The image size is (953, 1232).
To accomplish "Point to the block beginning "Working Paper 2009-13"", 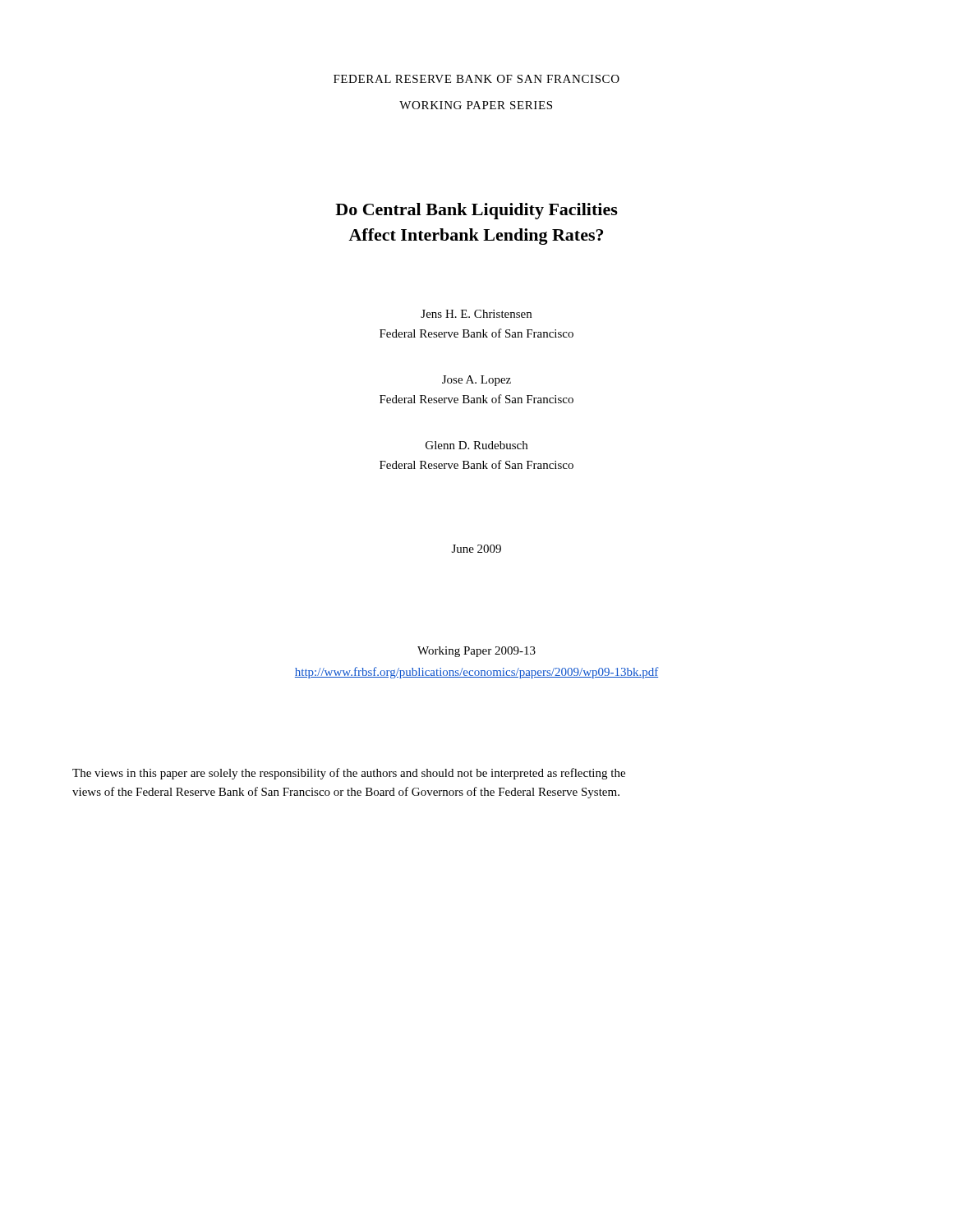I will 476,661.
